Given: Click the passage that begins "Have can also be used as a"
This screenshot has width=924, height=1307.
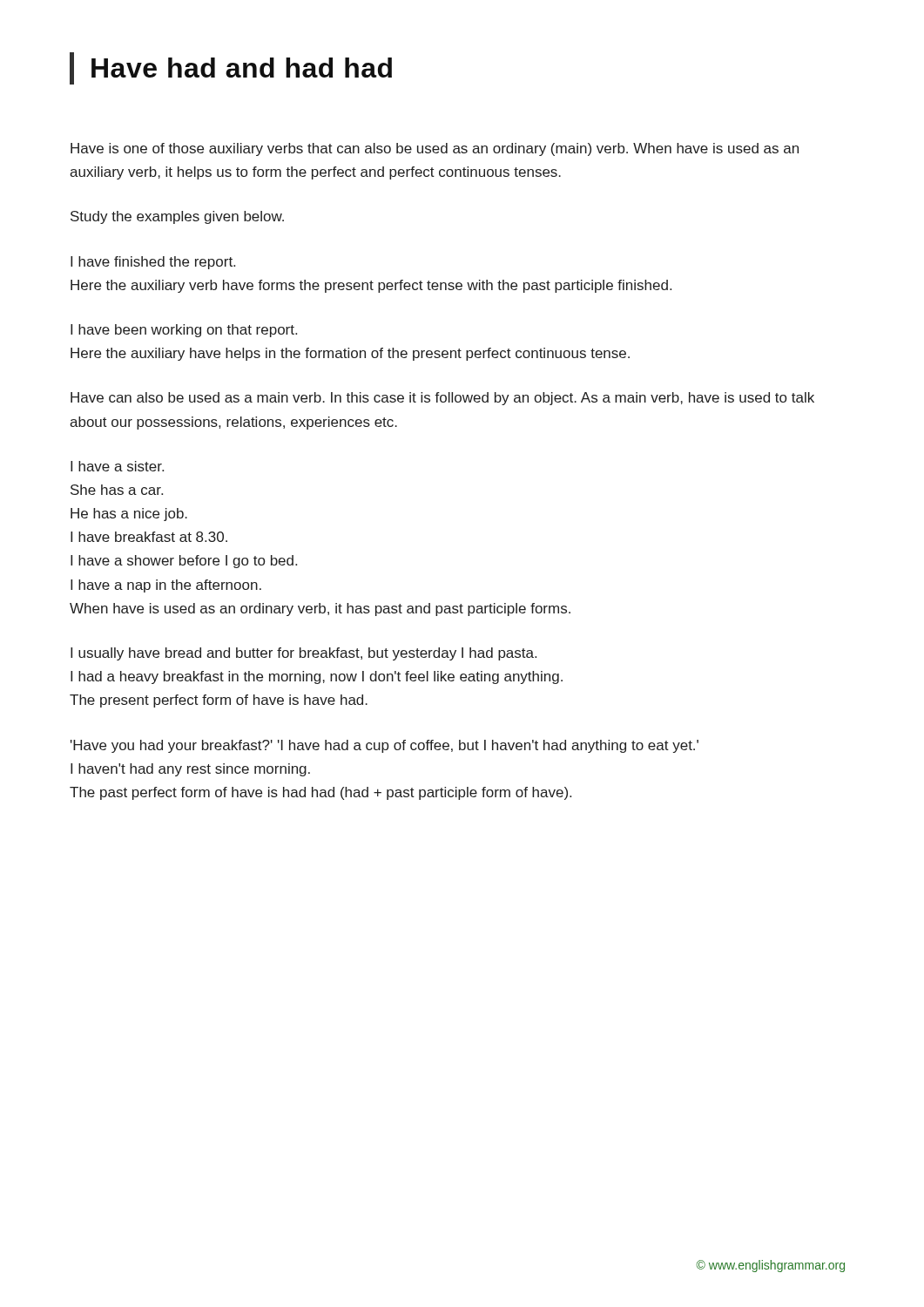Looking at the screenshot, I should [x=442, y=410].
